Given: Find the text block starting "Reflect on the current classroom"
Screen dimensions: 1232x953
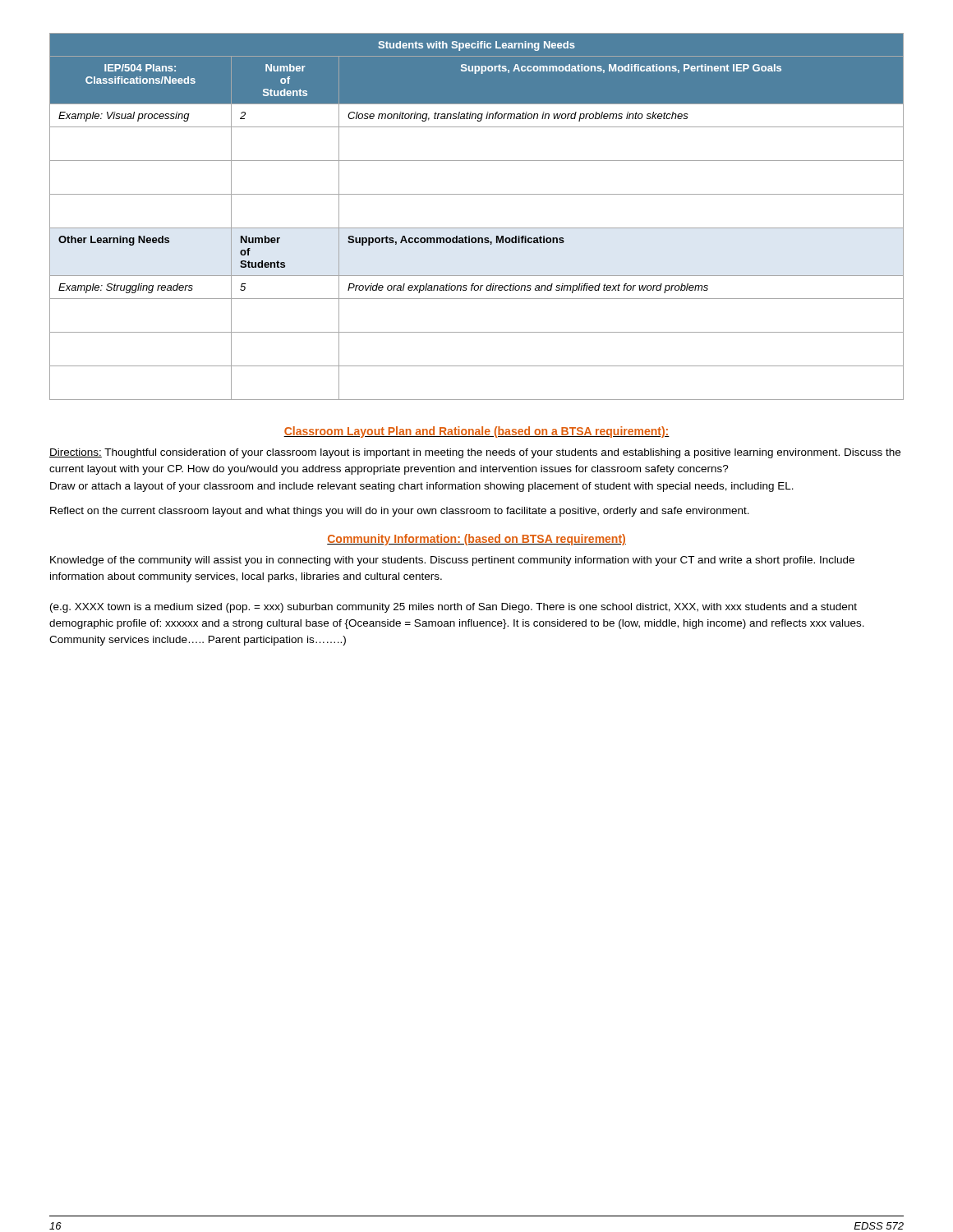Looking at the screenshot, I should 399,510.
